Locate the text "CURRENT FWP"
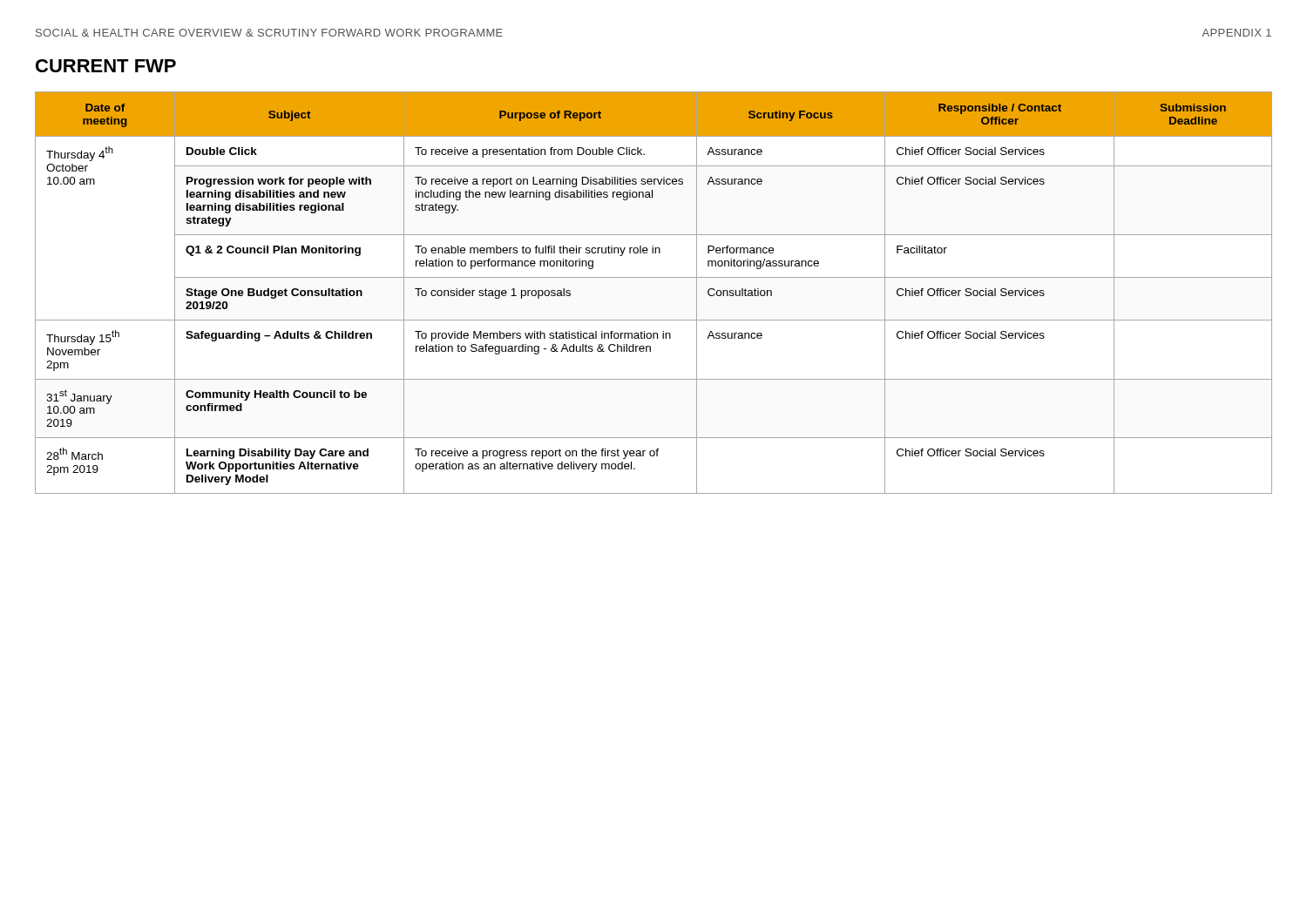The image size is (1307, 924). (106, 66)
